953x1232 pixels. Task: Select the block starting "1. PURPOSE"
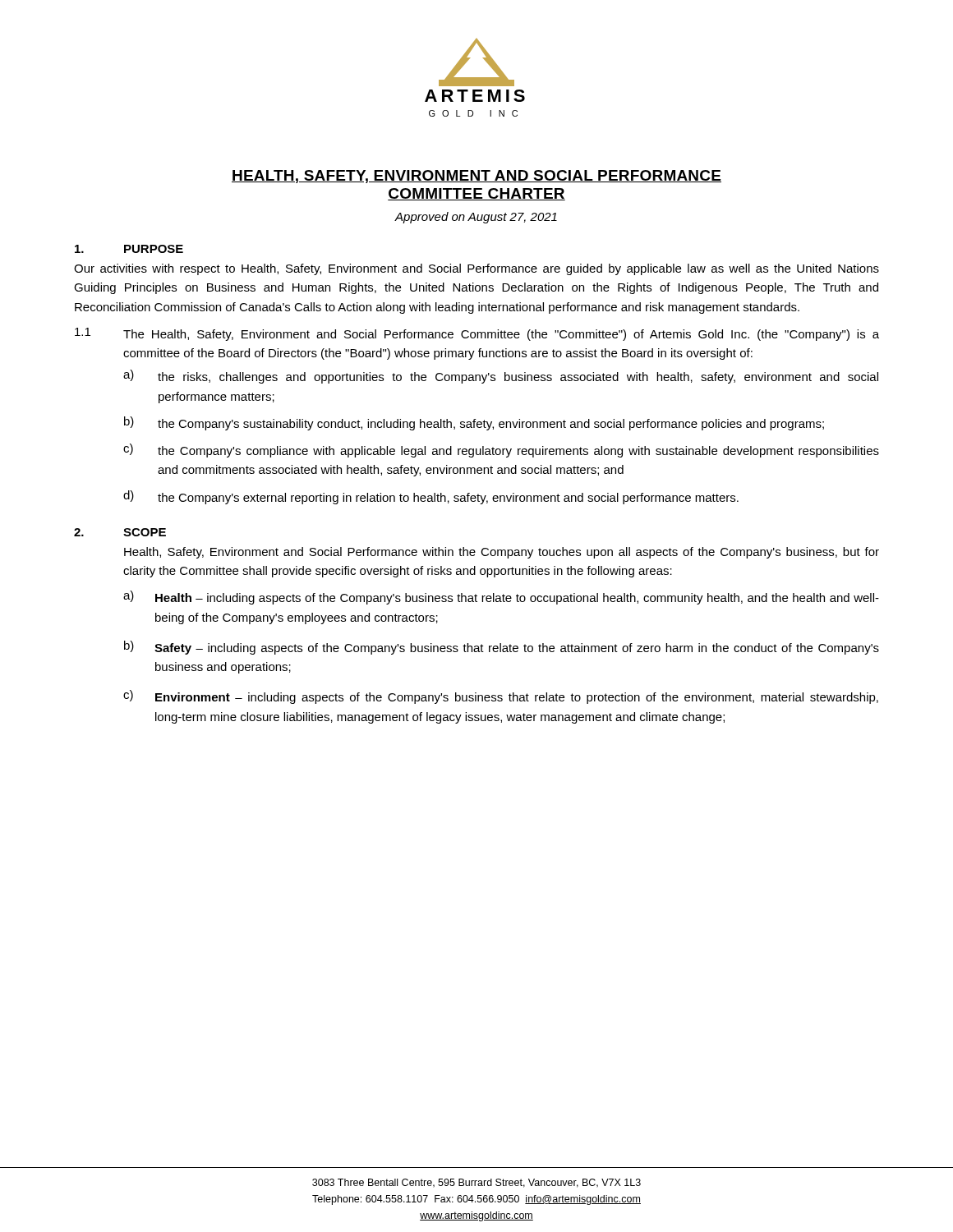pyautogui.click(x=129, y=248)
